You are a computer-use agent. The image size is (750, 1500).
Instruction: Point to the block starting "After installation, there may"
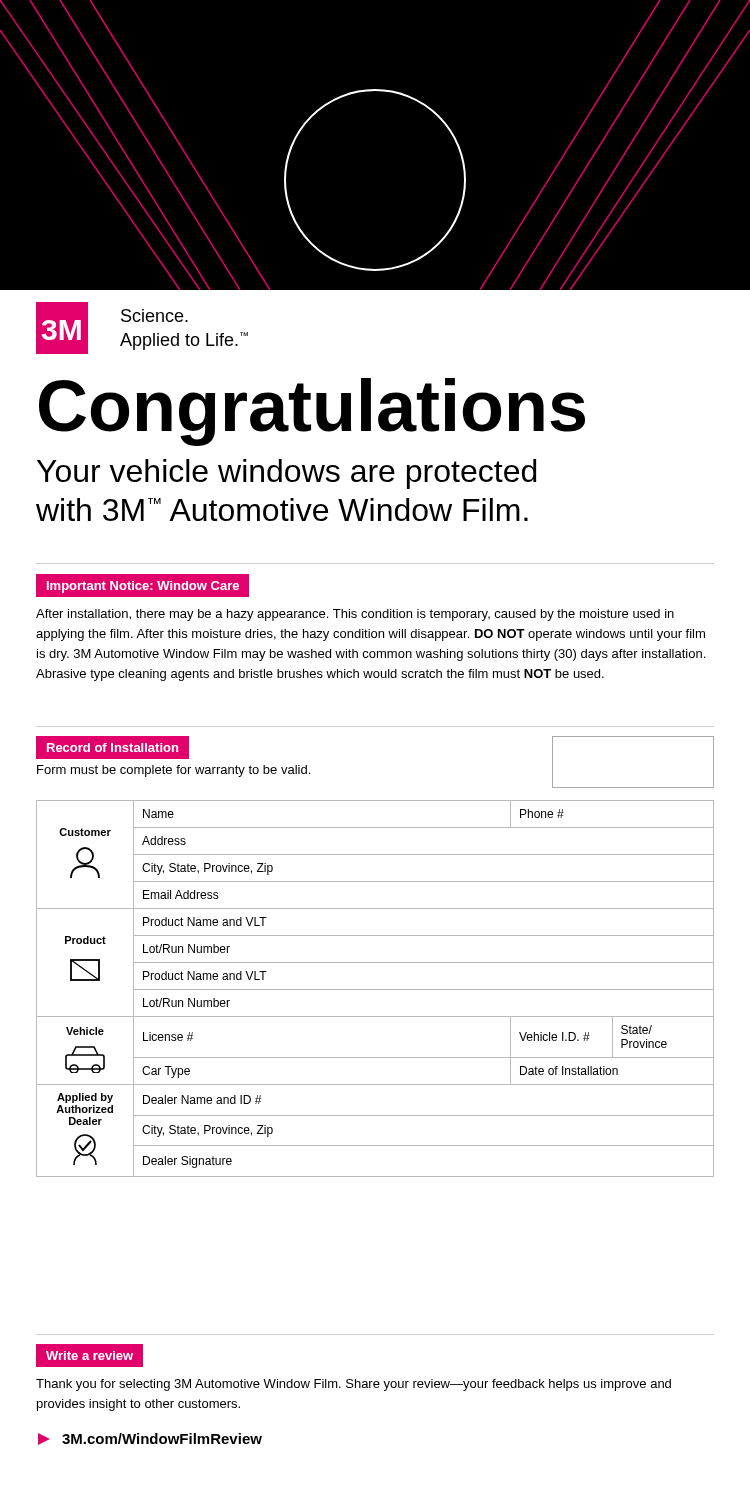371,644
